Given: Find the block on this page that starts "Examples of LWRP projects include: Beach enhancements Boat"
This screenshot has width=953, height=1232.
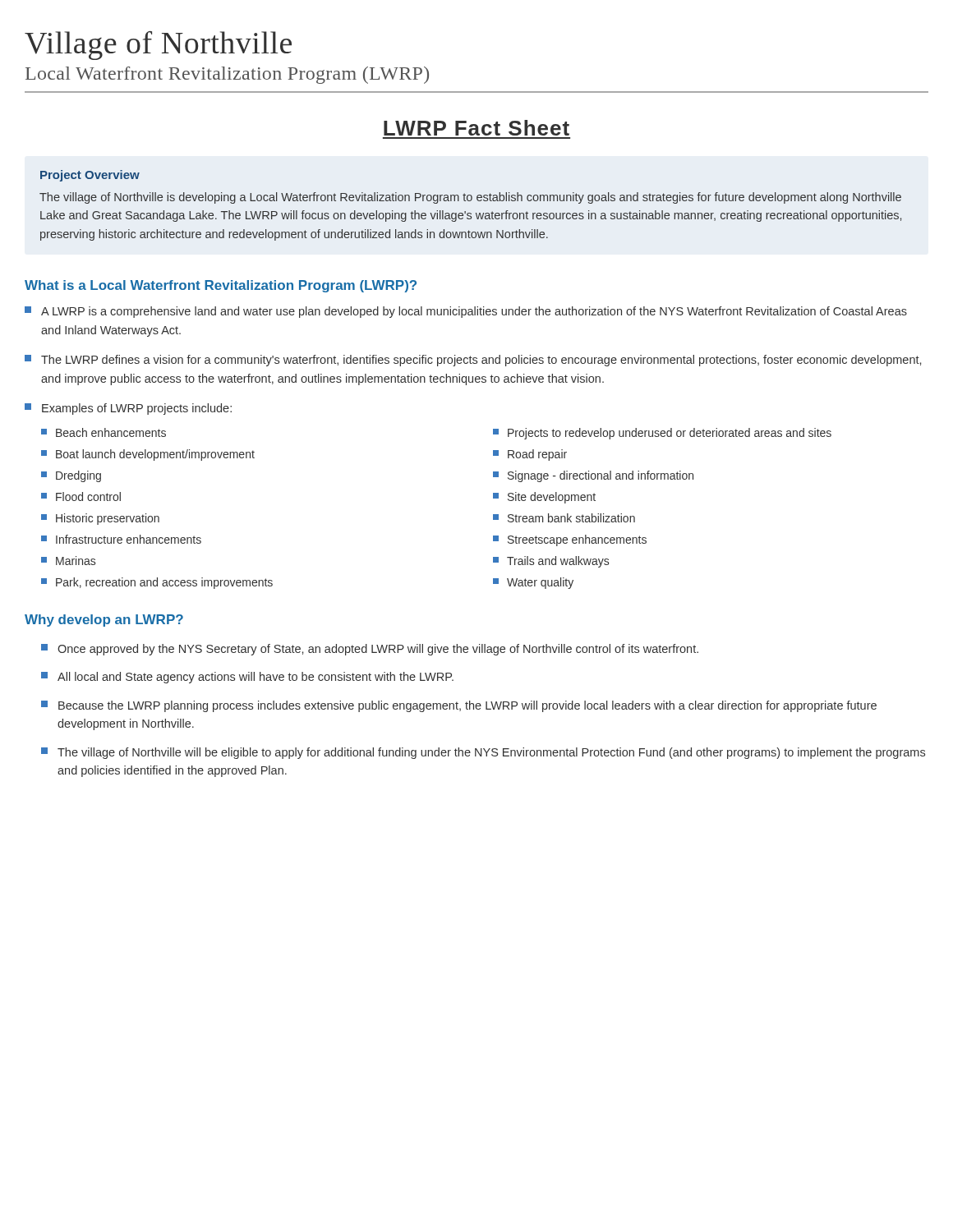Looking at the screenshot, I should point(128,409).
